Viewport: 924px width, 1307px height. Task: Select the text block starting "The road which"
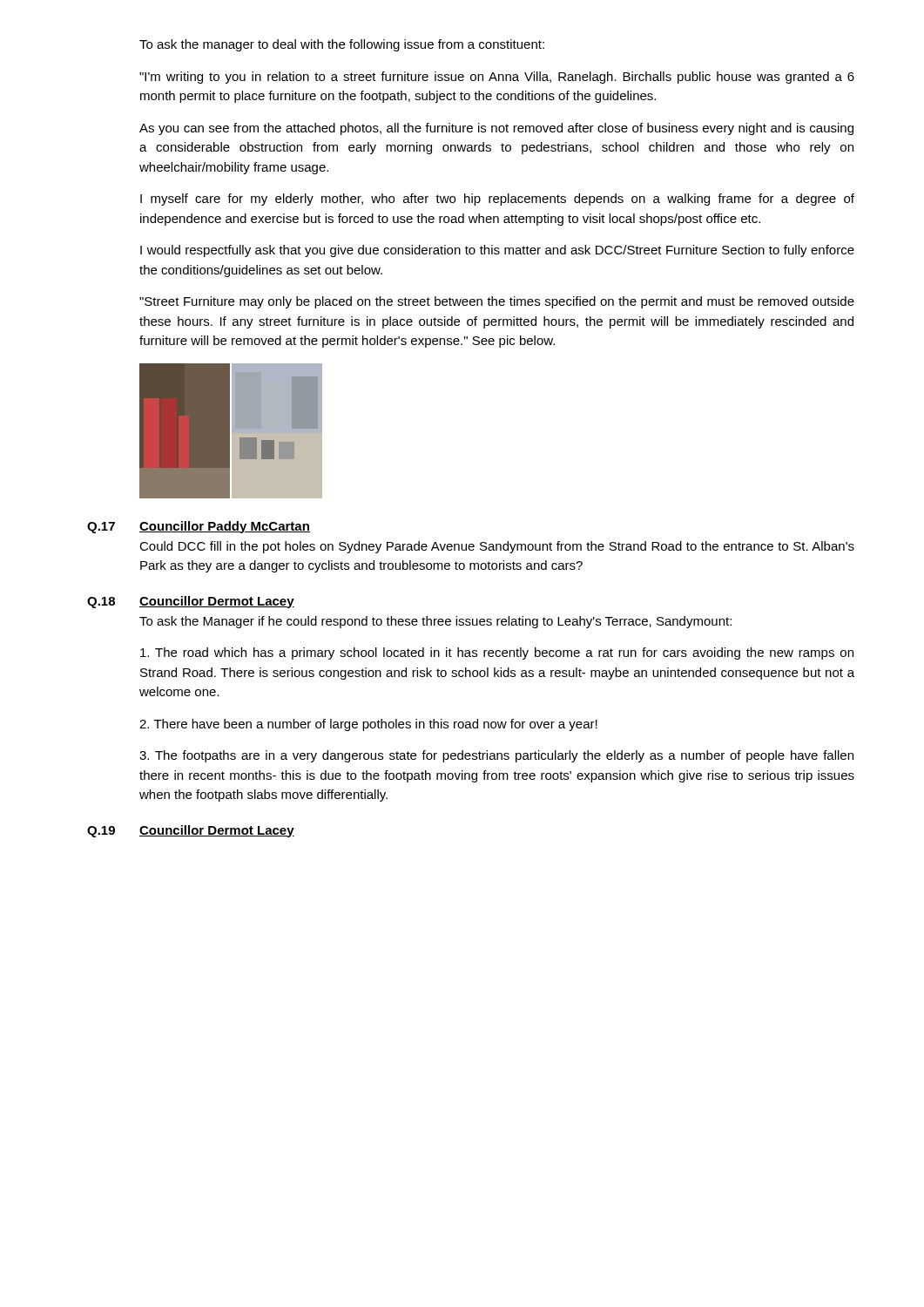497,672
